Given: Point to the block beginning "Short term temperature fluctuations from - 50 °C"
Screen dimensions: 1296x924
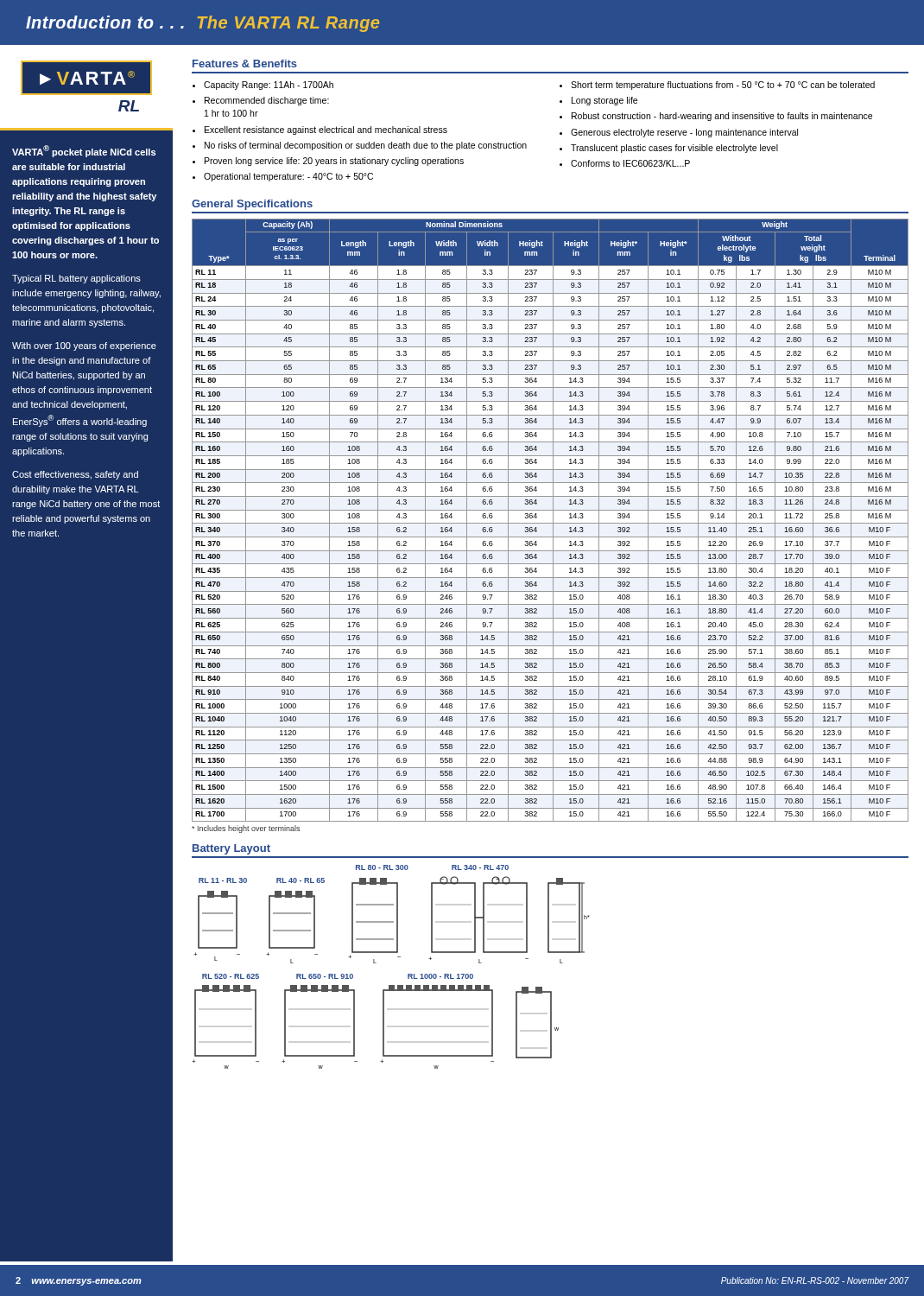Looking at the screenshot, I should tap(723, 85).
